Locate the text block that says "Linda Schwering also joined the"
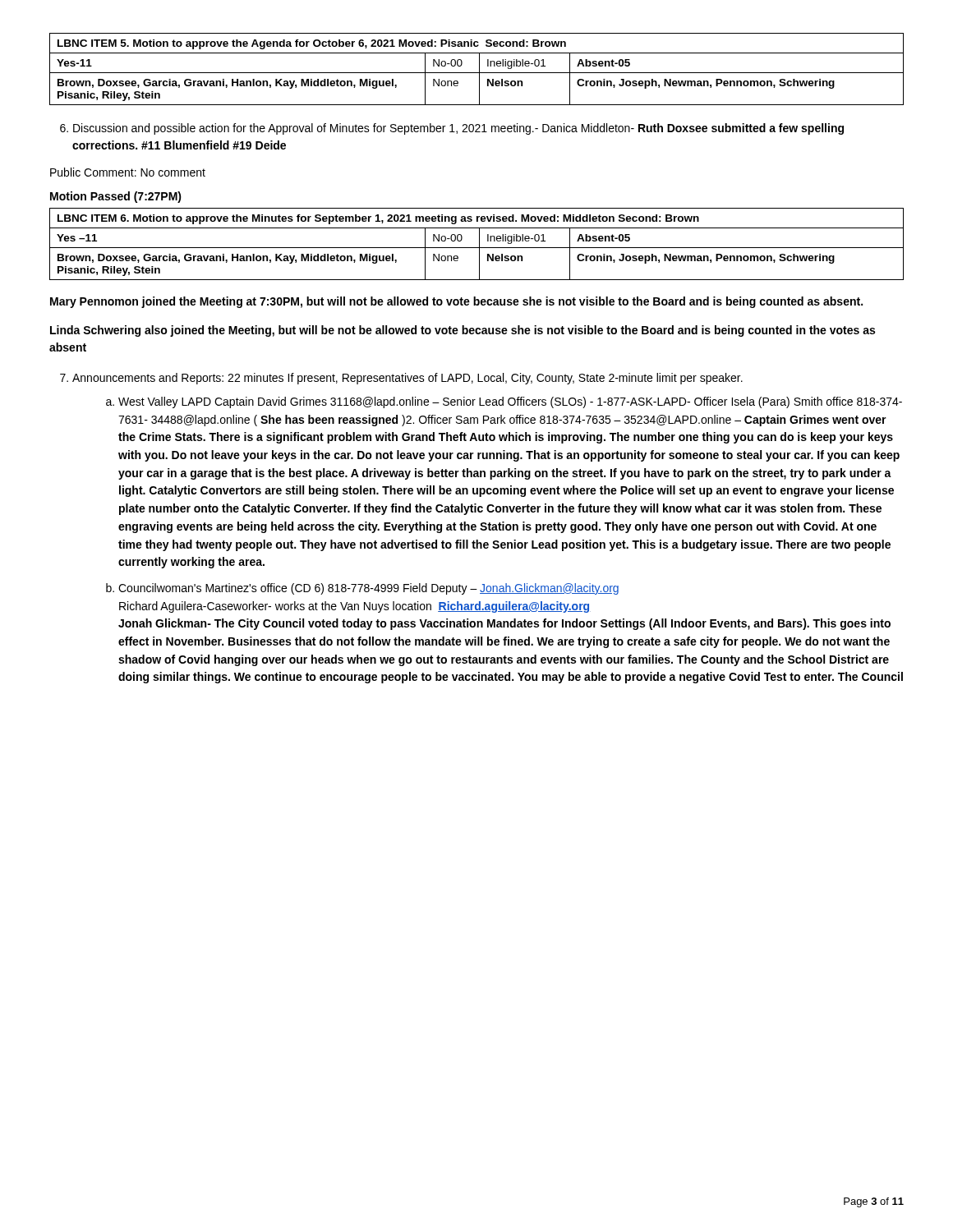953x1232 pixels. tap(462, 339)
